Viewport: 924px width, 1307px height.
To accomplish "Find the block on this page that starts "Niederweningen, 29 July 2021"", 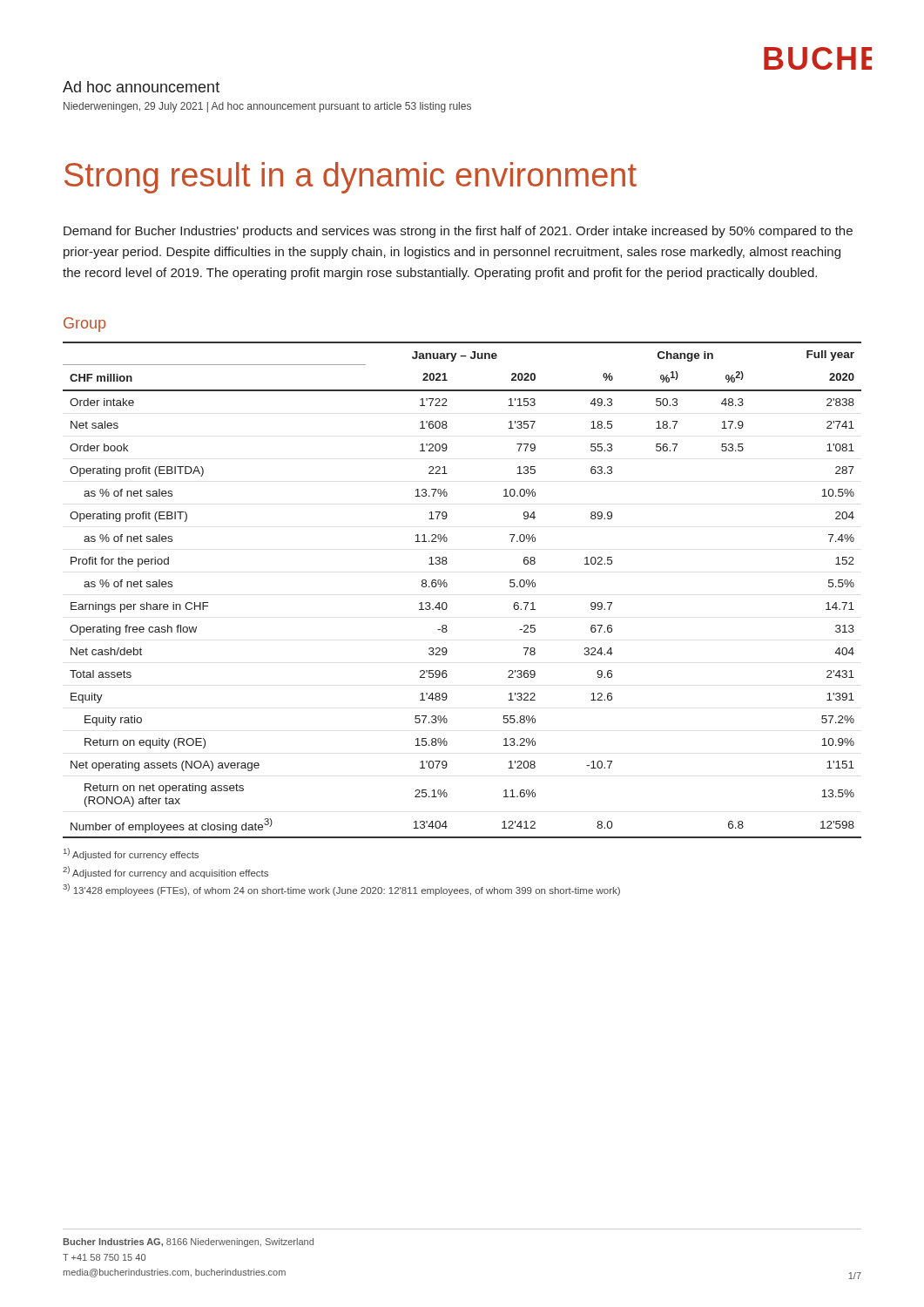I will point(267,106).
